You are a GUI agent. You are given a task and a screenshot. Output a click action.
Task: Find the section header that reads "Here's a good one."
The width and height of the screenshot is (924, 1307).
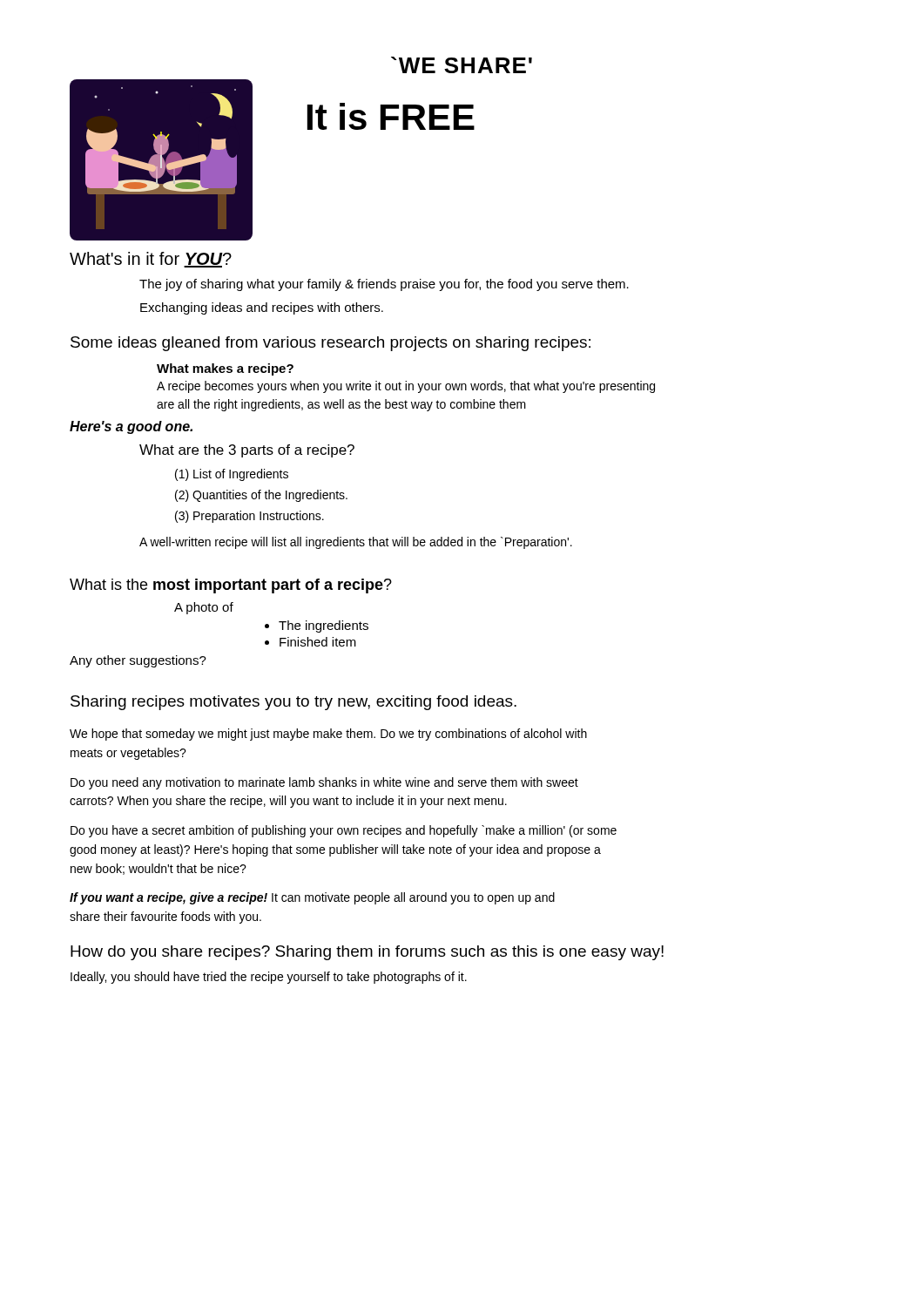point(132,427)
